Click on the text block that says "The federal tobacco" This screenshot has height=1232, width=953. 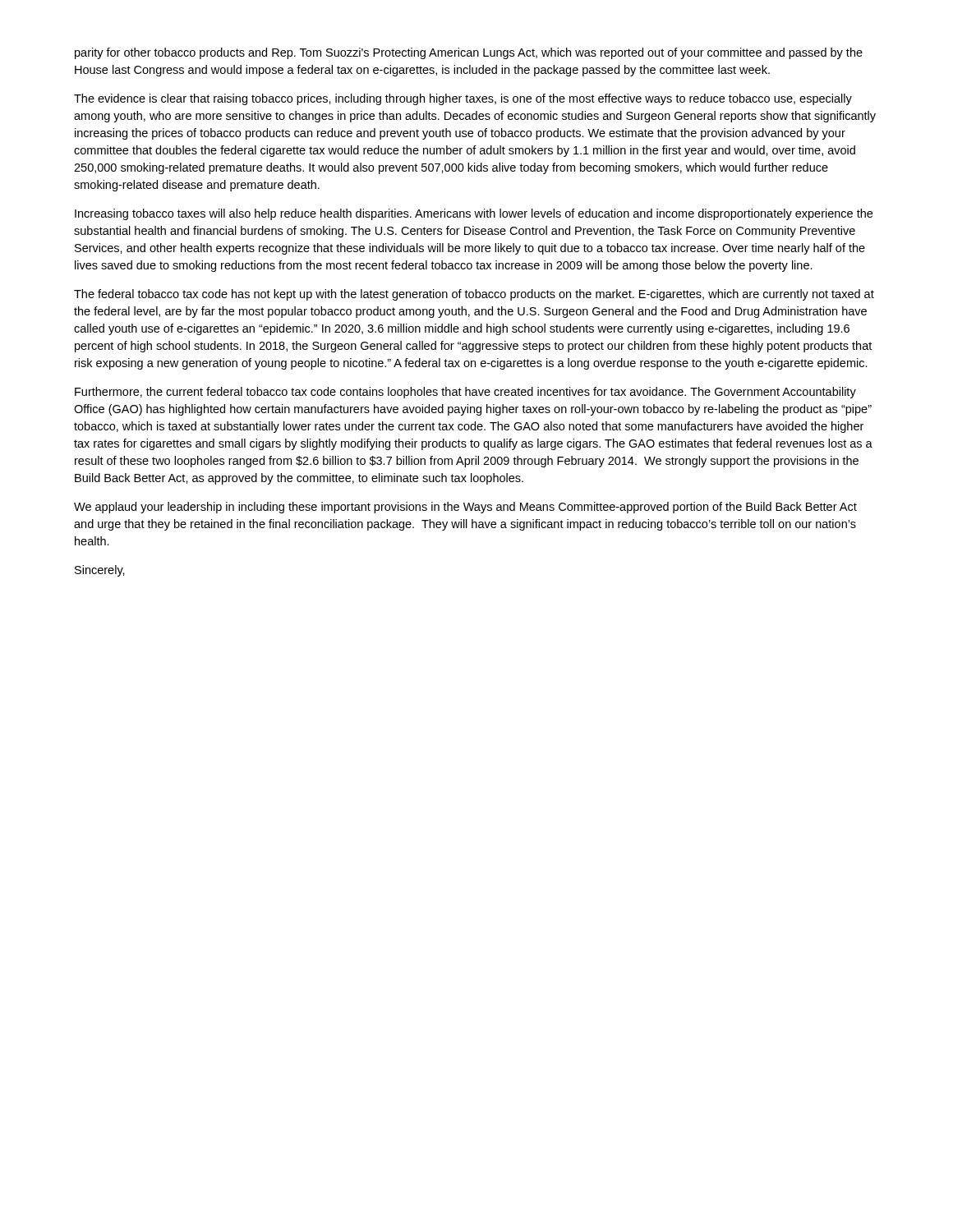tap(474, 329)
